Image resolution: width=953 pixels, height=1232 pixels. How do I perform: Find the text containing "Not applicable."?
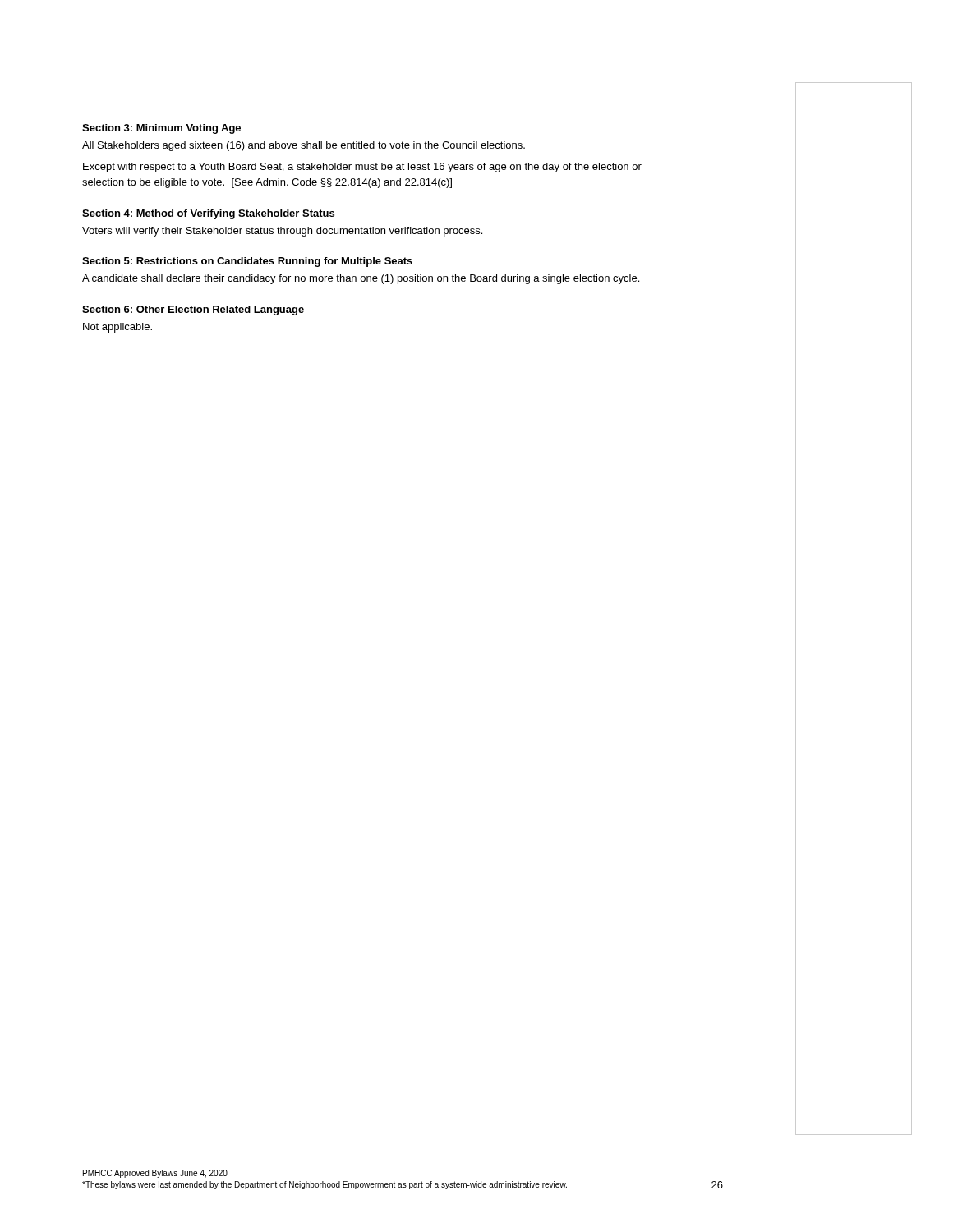[x=117, y=326]
